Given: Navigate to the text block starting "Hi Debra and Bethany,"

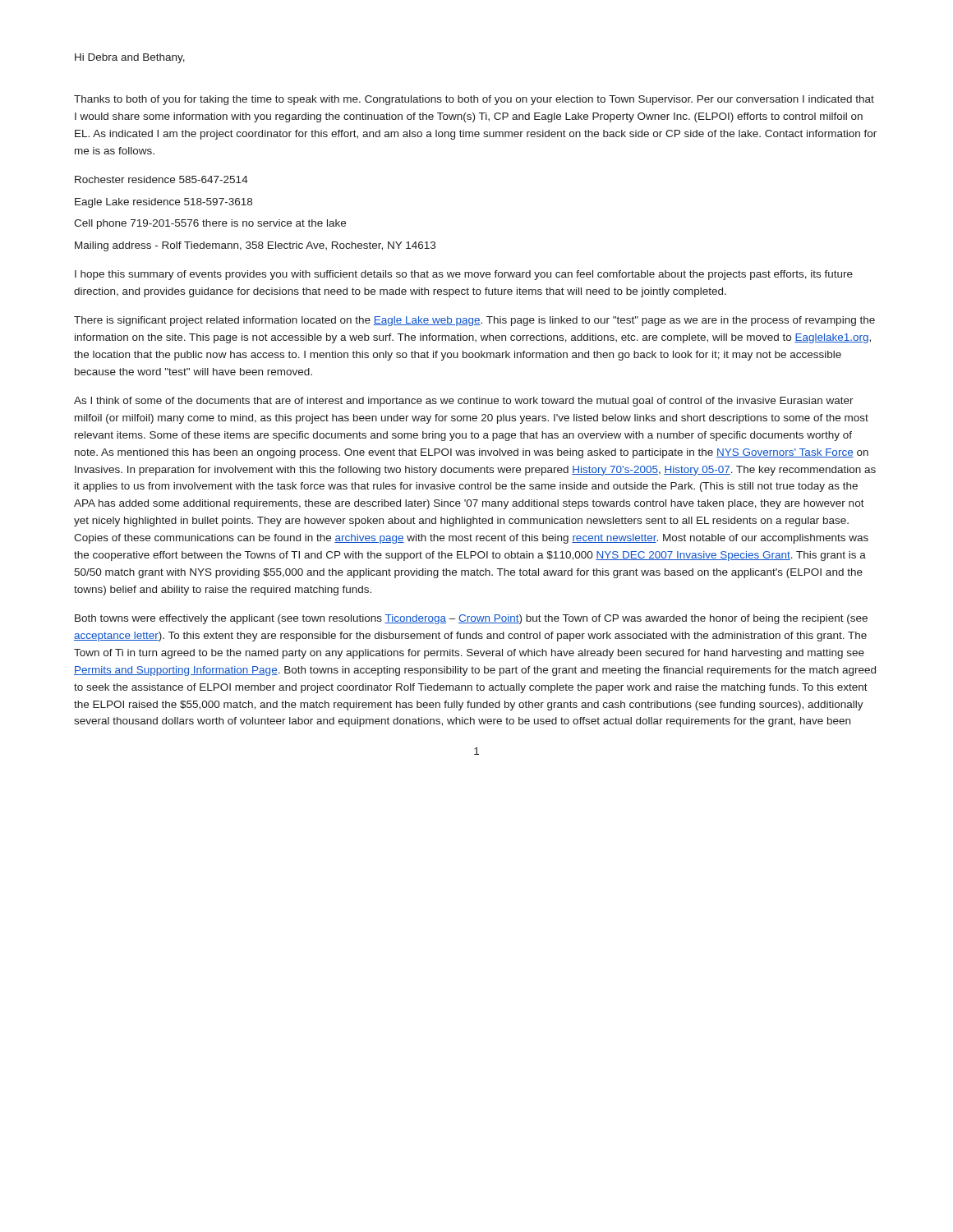Looking at the screenshot, I should (130, 57).
